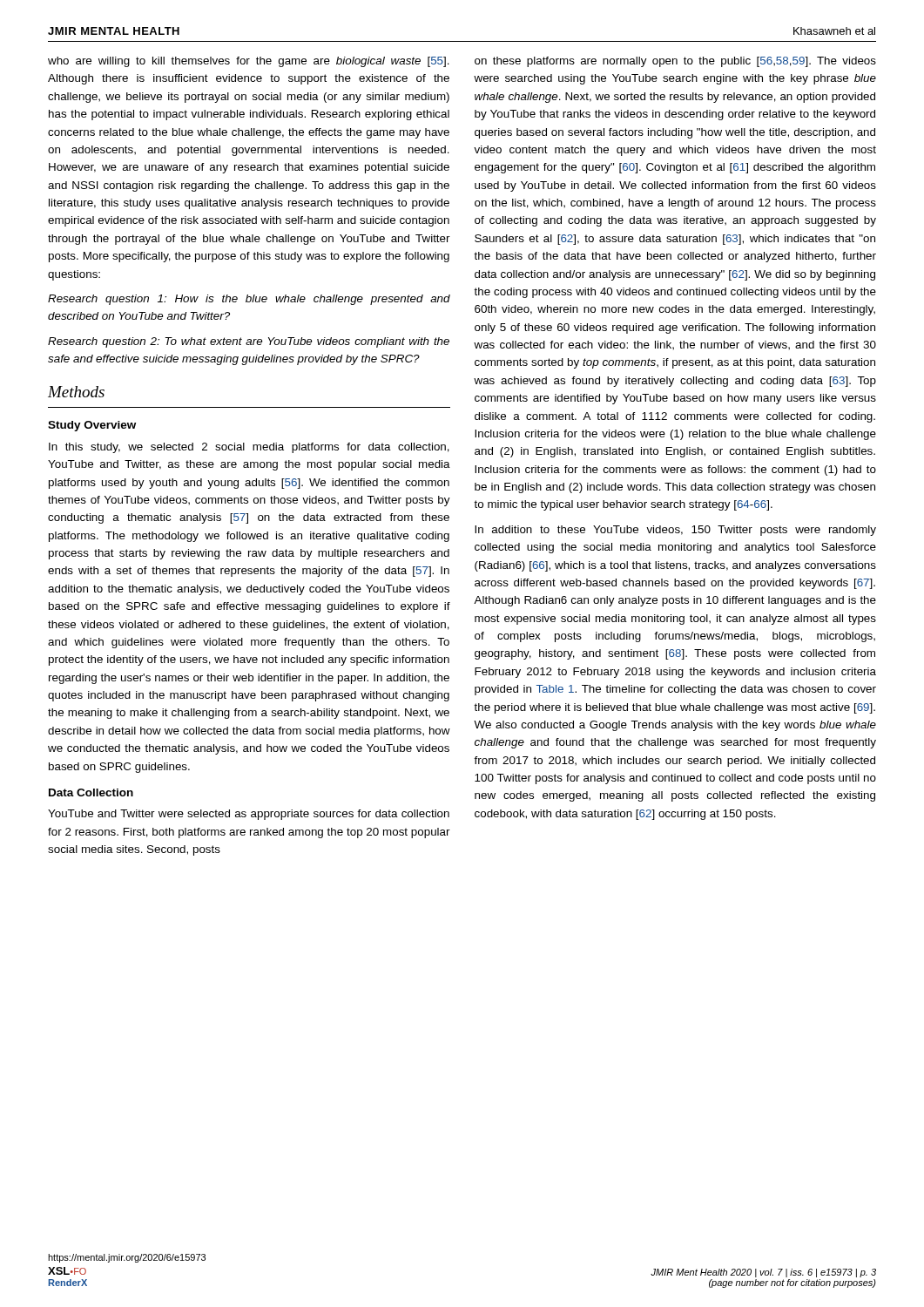Click on the text block that says "Research question 2: To what"
924x1307 pixels.
tap(249, 350)
